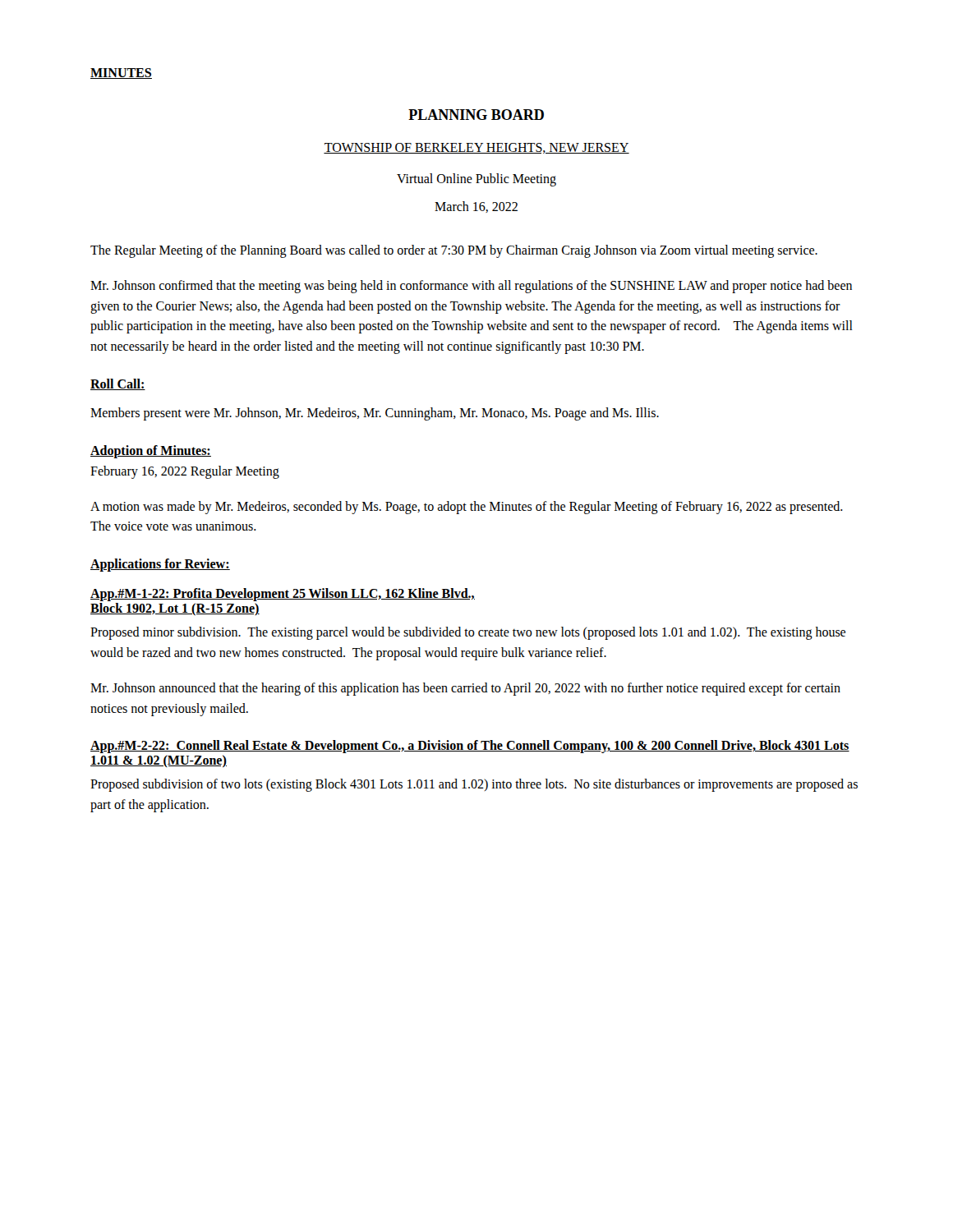Click where it says "Virtual Online Public Meeting"
This screenshot has height=1232, width=953.
click(476, 179)
